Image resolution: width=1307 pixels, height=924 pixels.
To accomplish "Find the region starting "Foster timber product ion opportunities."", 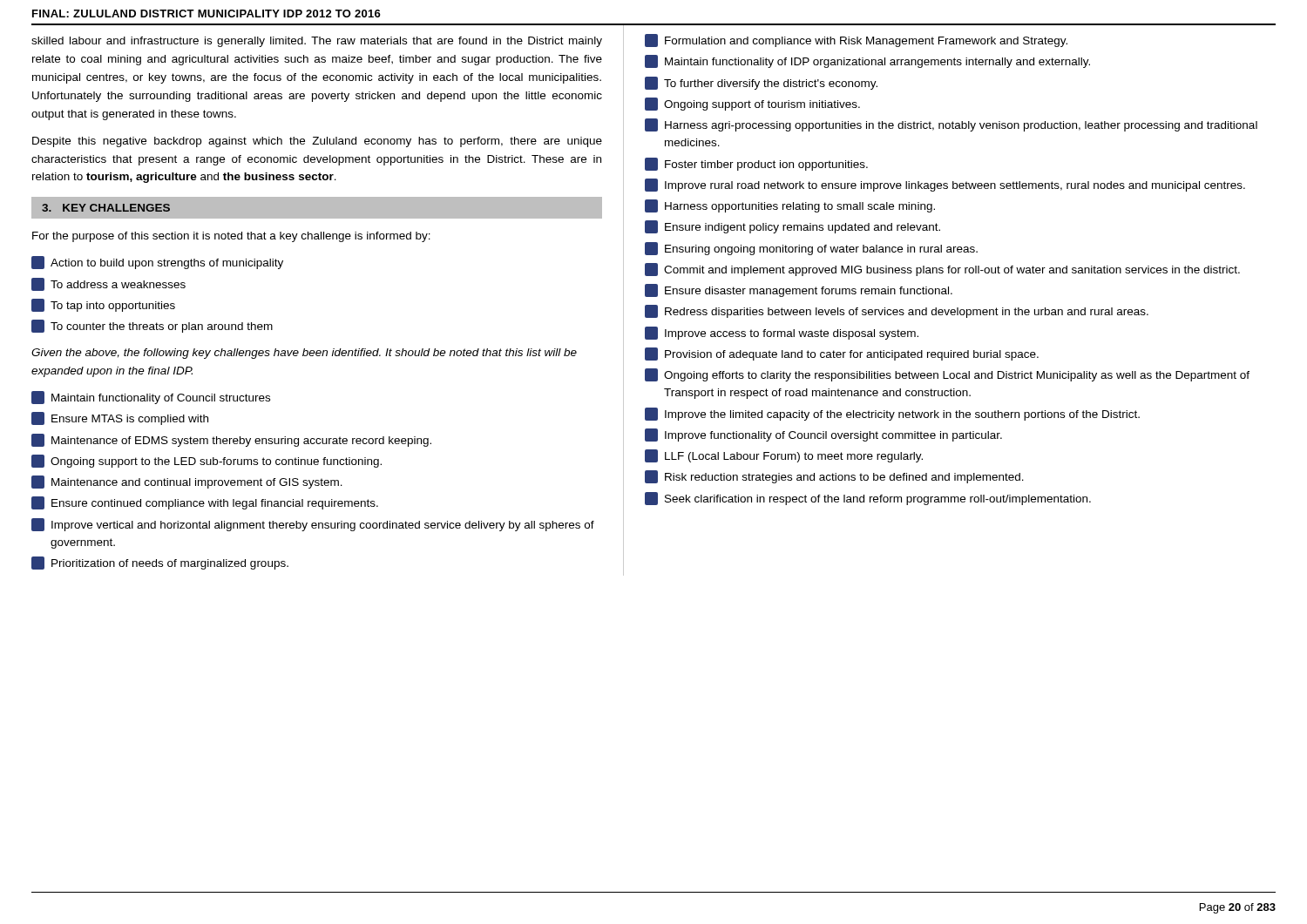I will point(756,164).
